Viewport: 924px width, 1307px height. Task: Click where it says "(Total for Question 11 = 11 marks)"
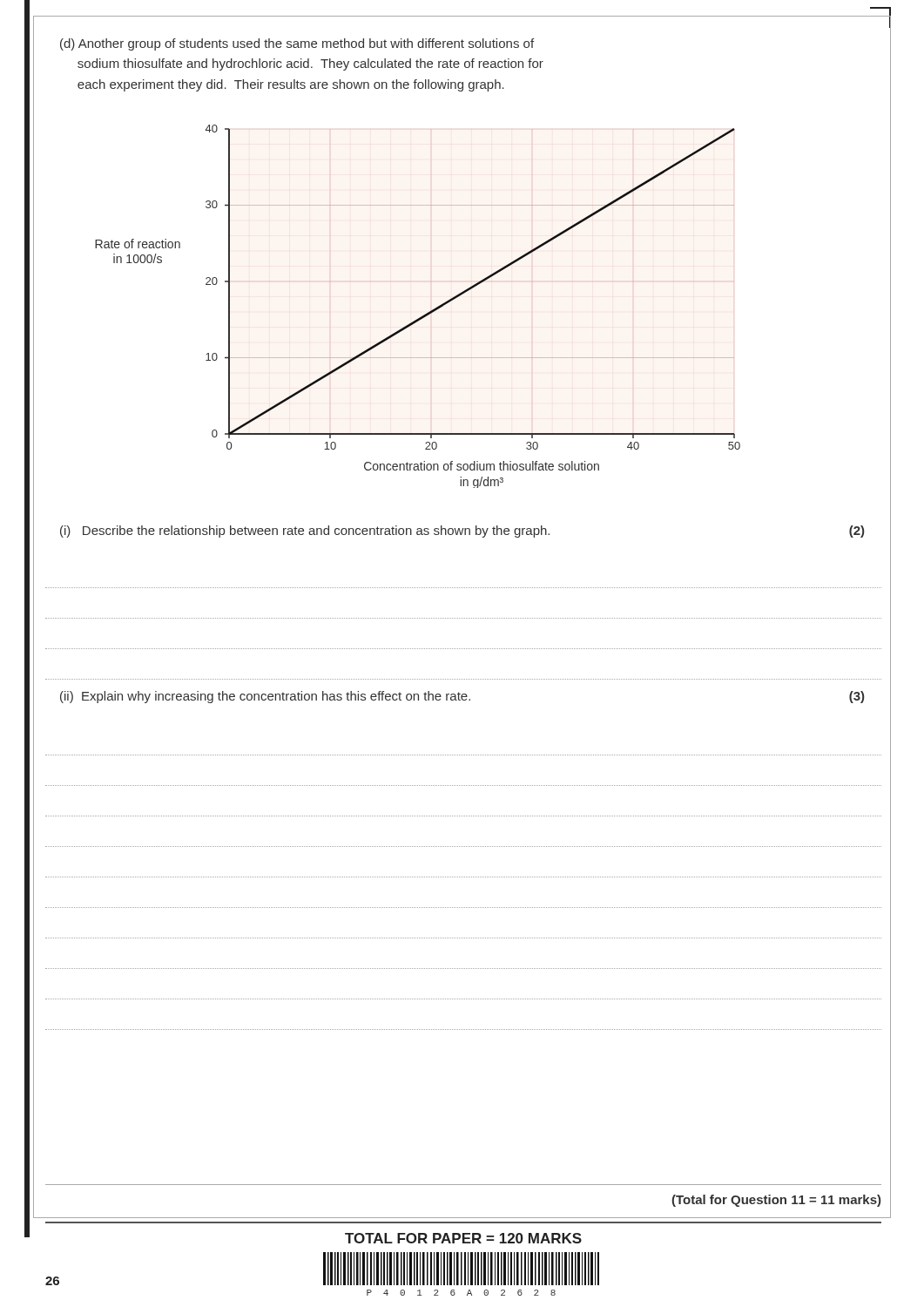click(776, 1199)
